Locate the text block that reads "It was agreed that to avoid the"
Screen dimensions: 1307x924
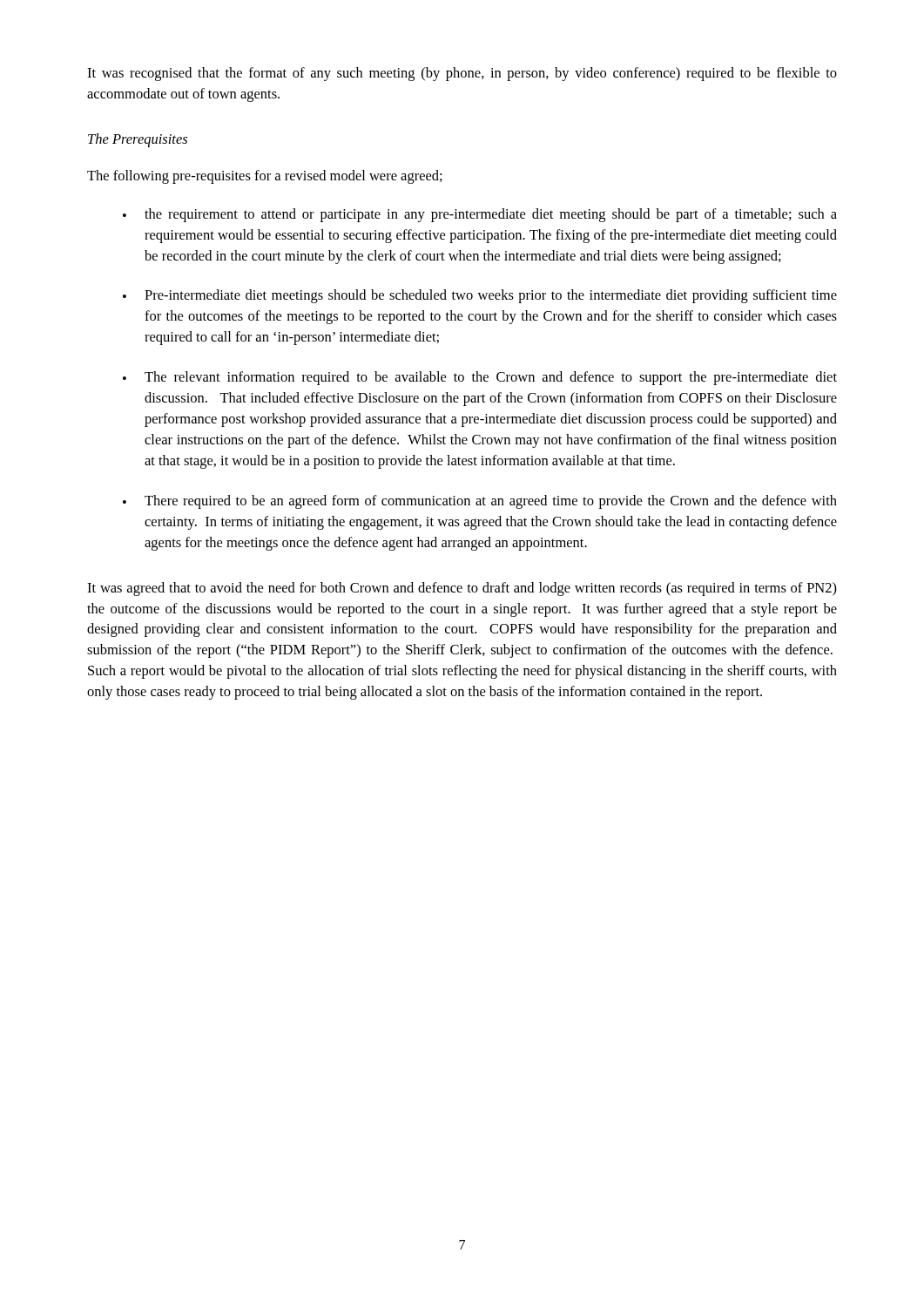coord(462,640)
